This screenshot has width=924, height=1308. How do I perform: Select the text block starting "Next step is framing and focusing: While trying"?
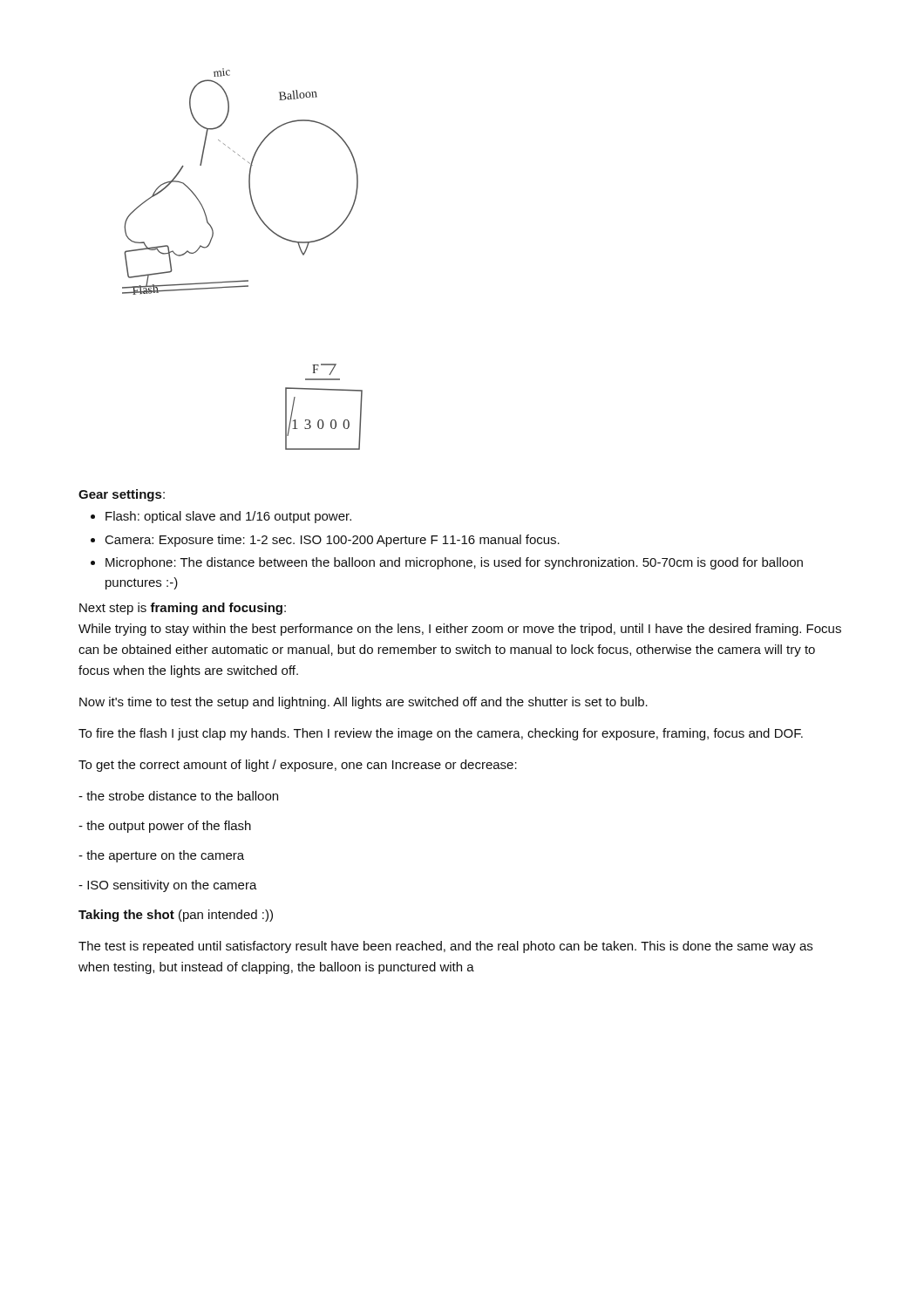tap(460, 639)
